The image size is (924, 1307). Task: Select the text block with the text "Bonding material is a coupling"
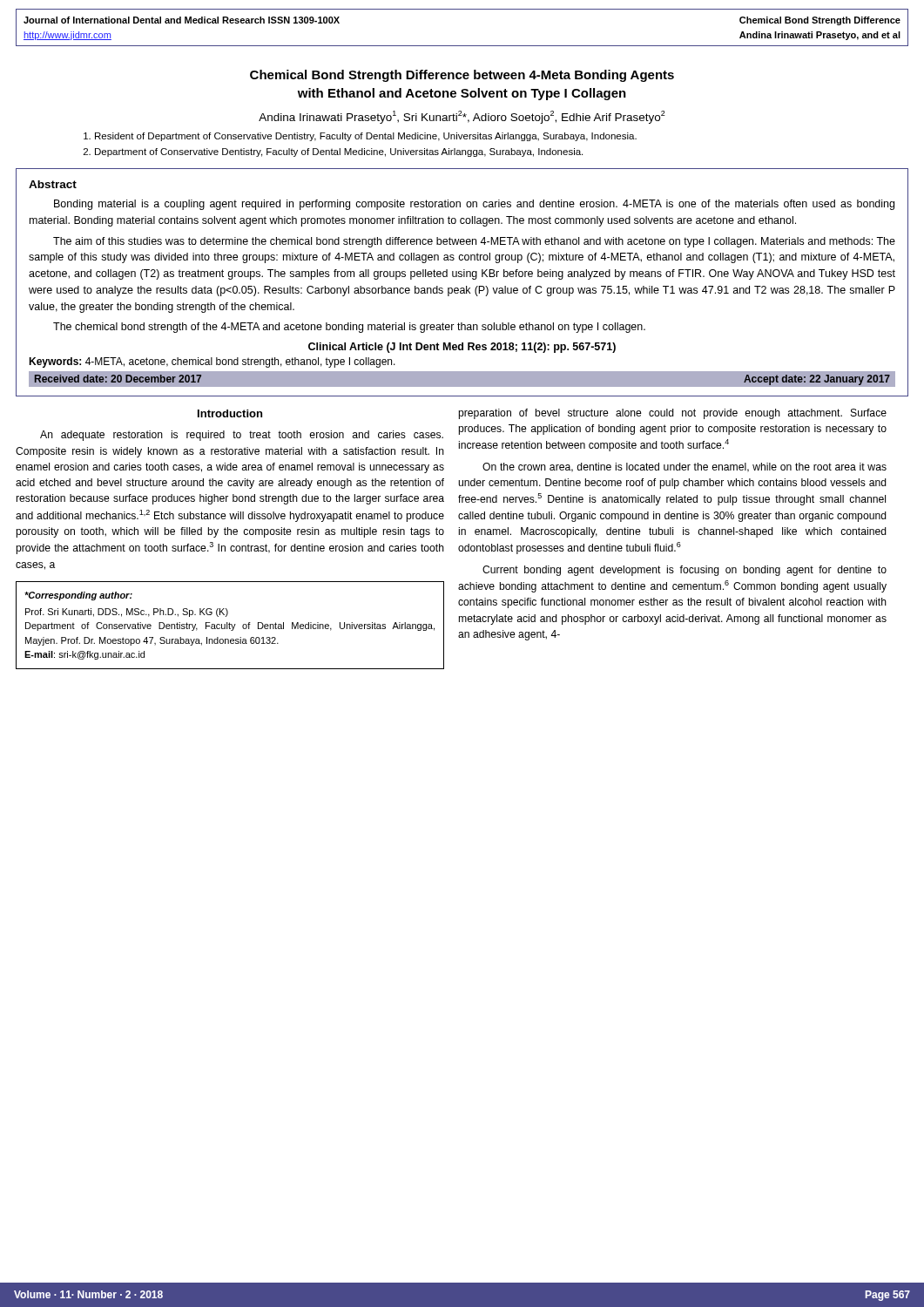point(462,266)
